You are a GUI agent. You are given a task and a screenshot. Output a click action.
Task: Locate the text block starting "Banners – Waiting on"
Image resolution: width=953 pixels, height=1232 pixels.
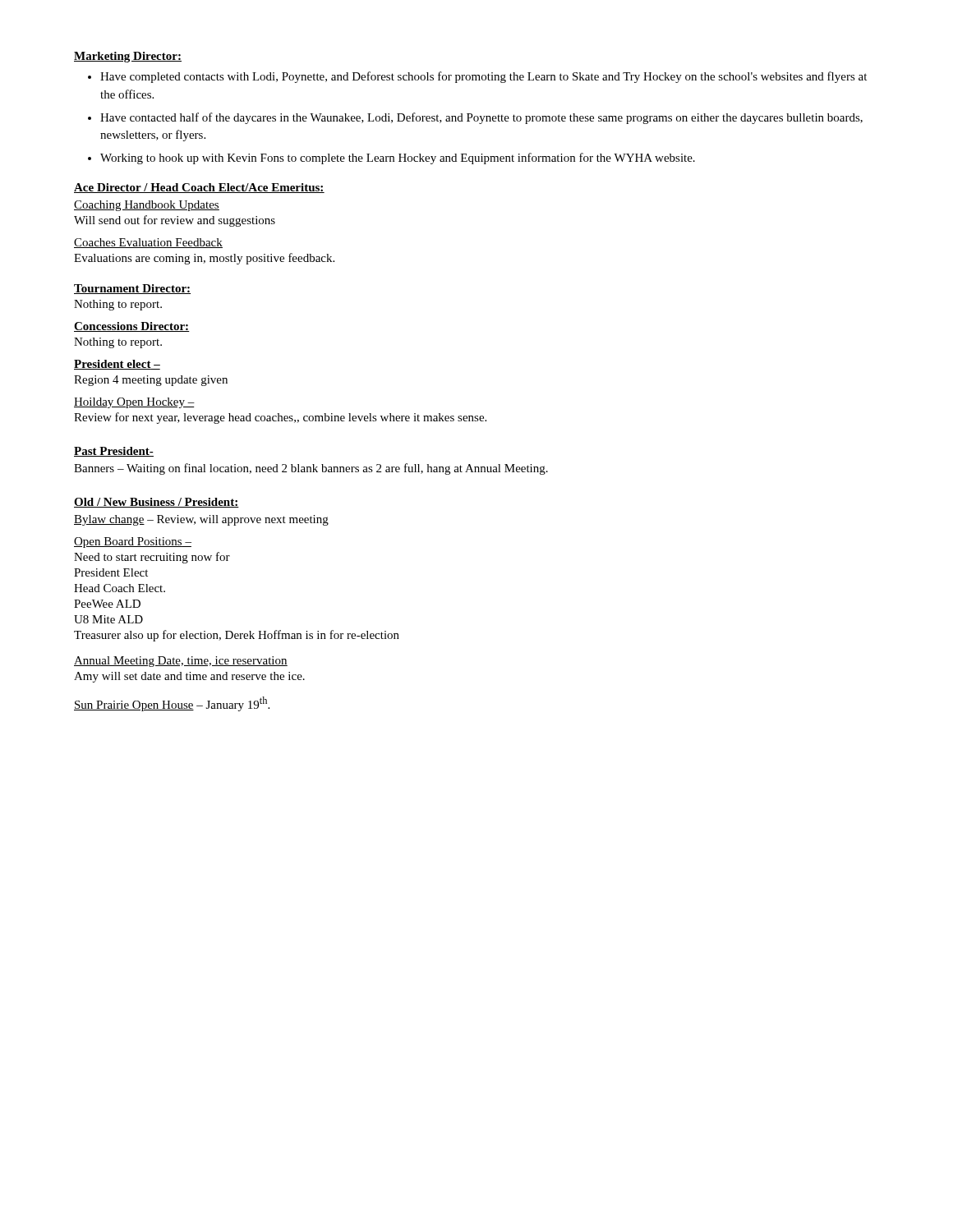pos(311,468)
